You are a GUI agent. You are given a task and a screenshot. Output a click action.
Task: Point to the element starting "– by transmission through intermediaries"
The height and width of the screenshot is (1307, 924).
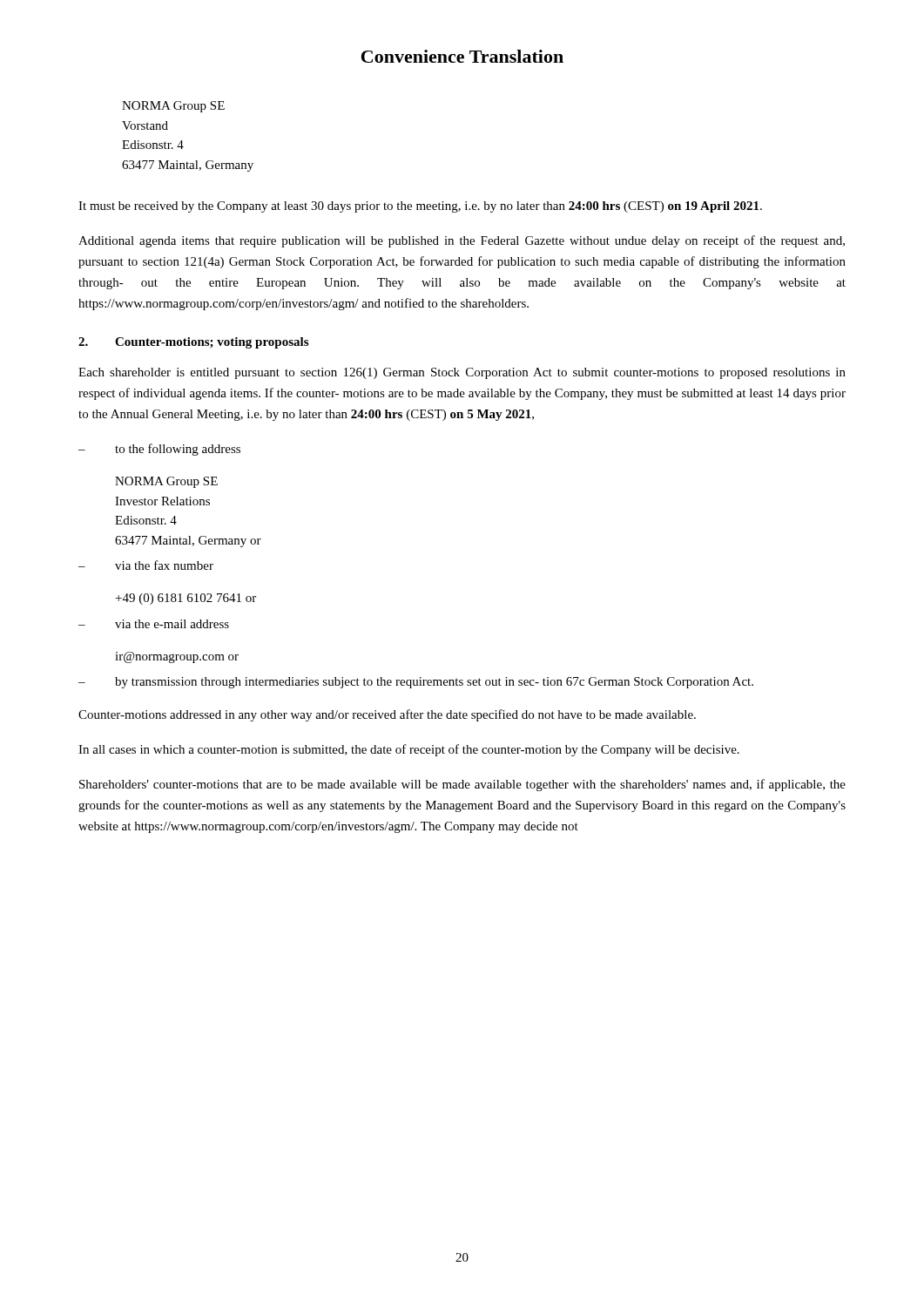pyautogui.click(x=462, y=681)
